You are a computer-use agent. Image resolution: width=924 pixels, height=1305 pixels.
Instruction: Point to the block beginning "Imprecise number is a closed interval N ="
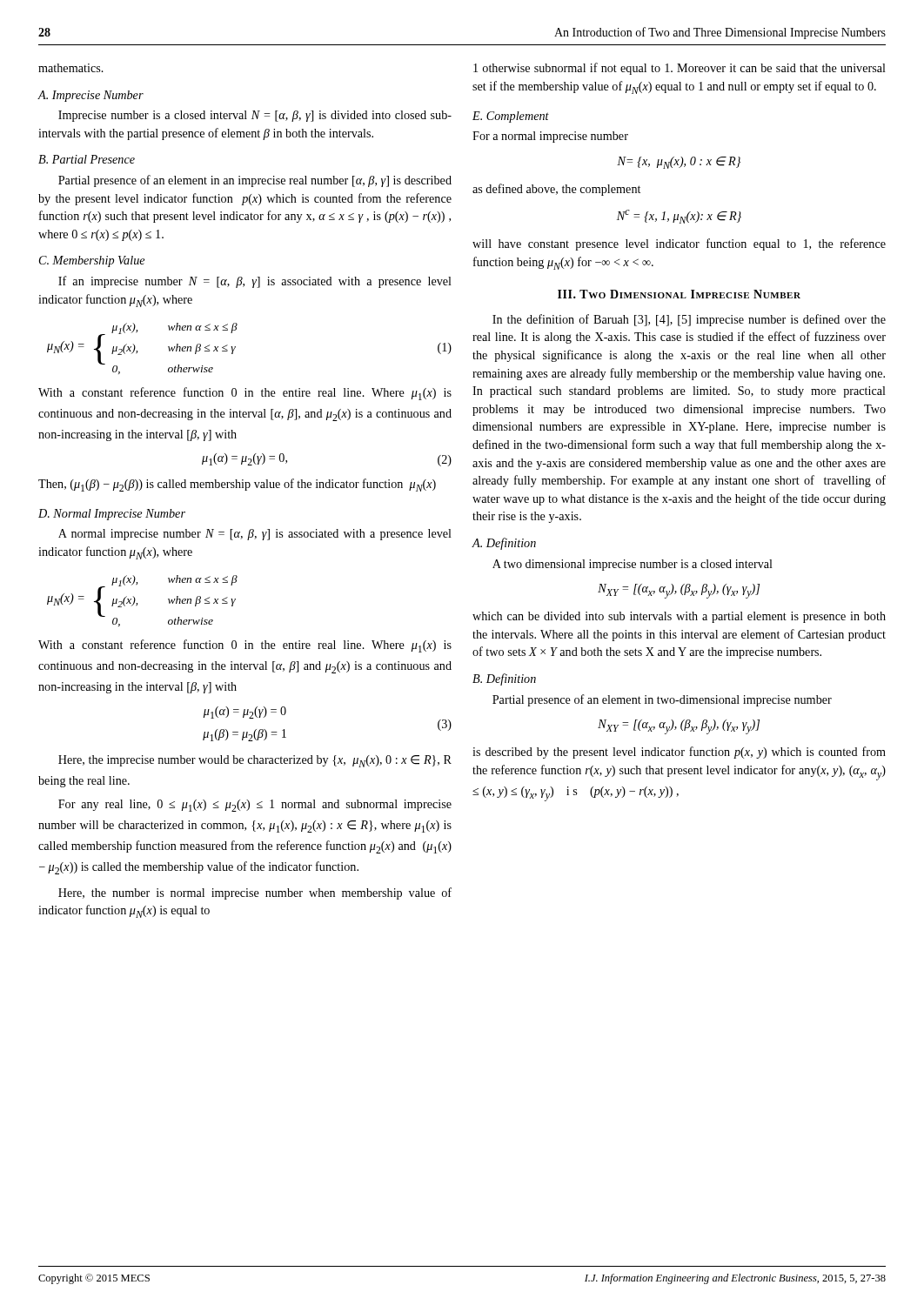(245, 124)
